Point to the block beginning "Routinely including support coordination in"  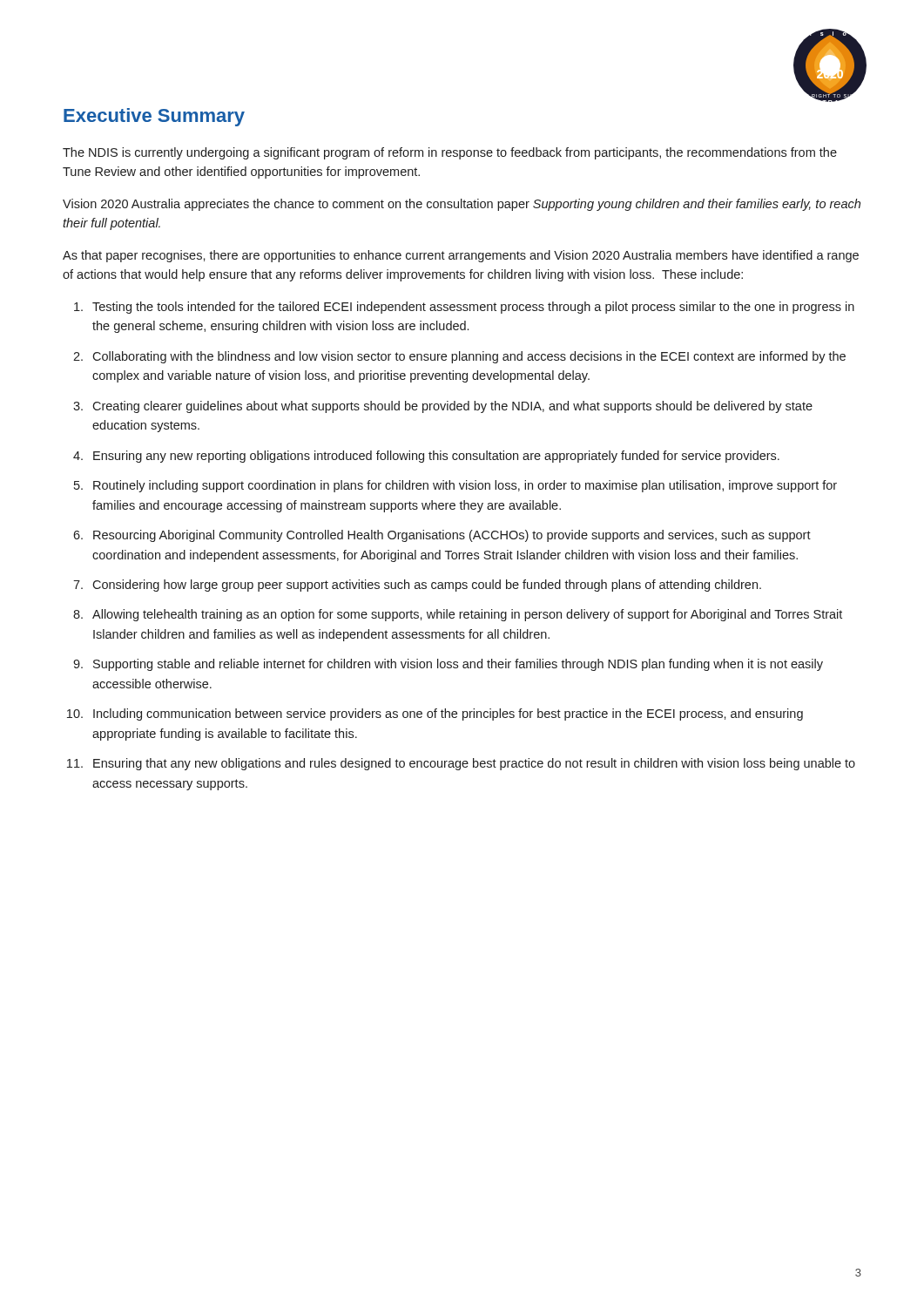pos(465,495)
